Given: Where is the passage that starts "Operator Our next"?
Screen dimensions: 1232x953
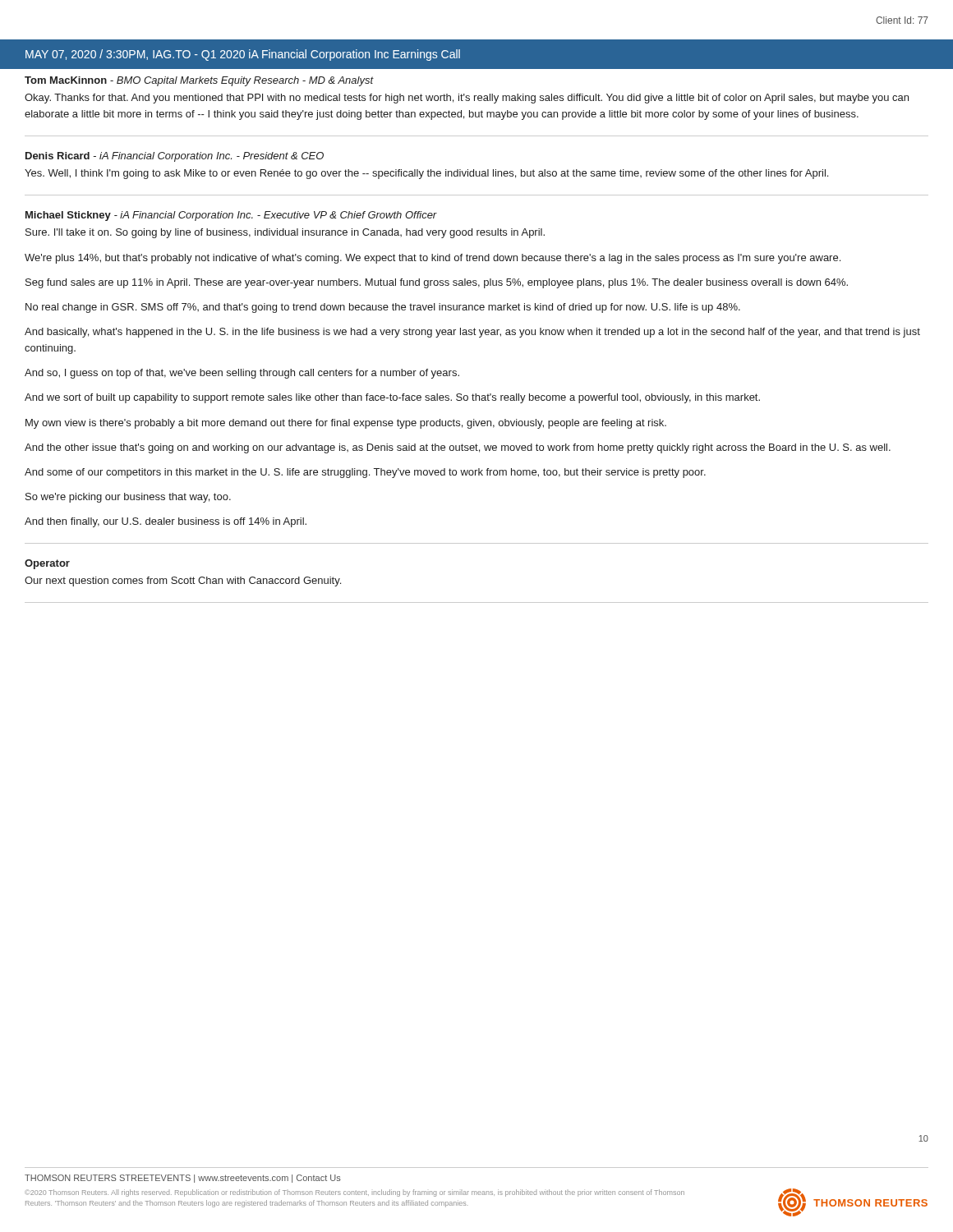Looking at the screenshot, I should coord(47,564).
